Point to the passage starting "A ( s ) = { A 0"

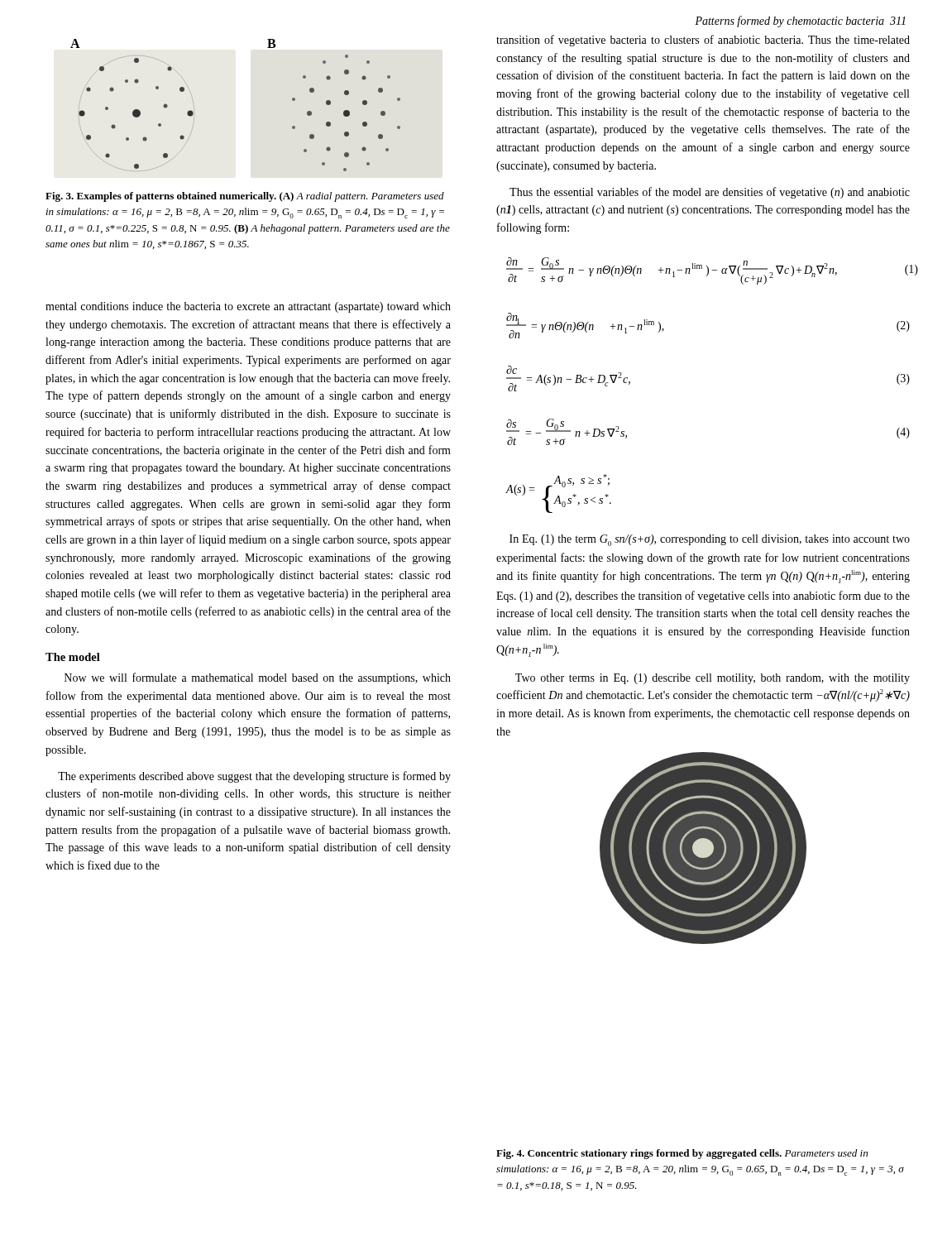[x=604, y=491]
